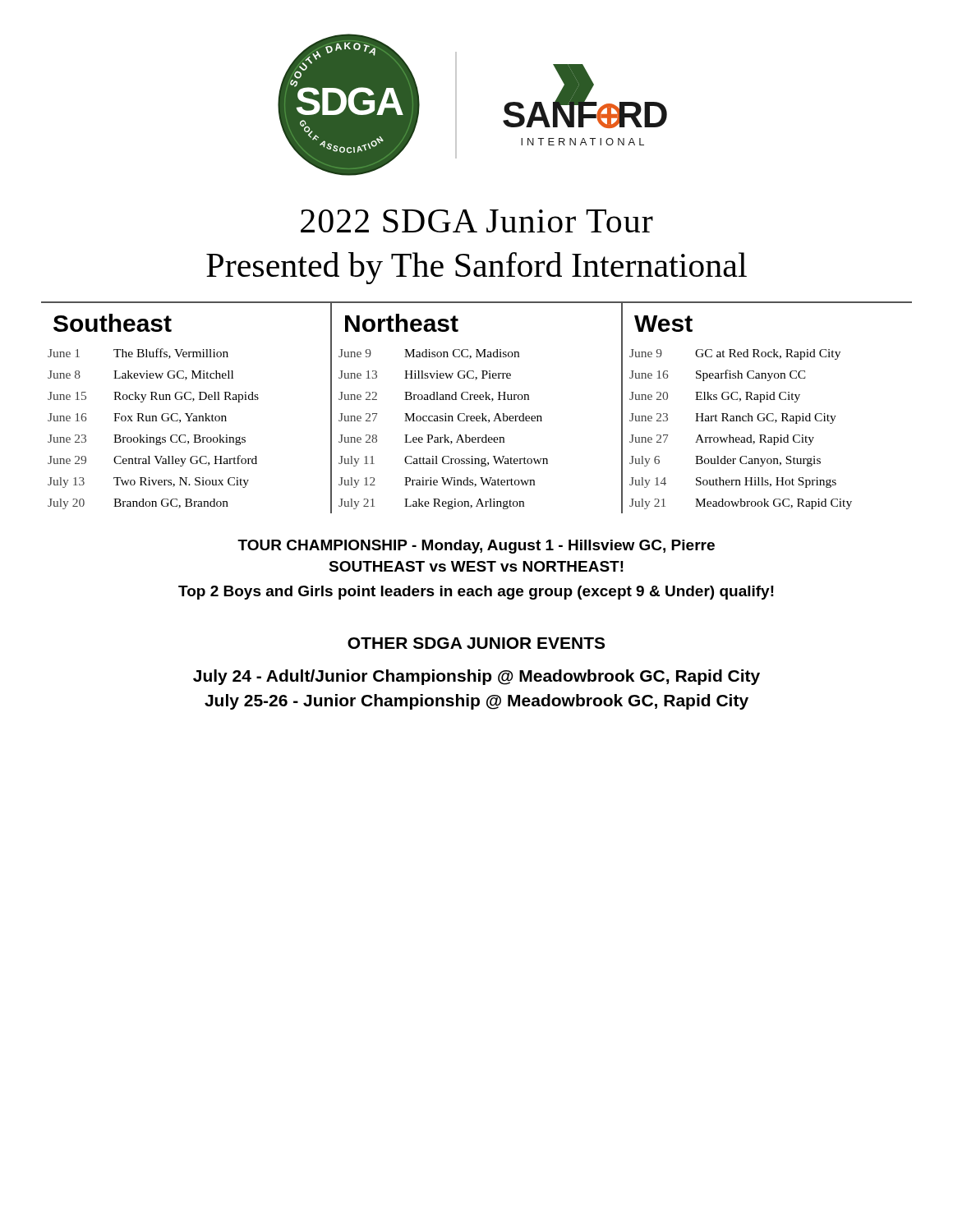Click the title that begins "2022 SDGA Junior"
Screen dimensions: 1232x953
[x=476, y=243]
